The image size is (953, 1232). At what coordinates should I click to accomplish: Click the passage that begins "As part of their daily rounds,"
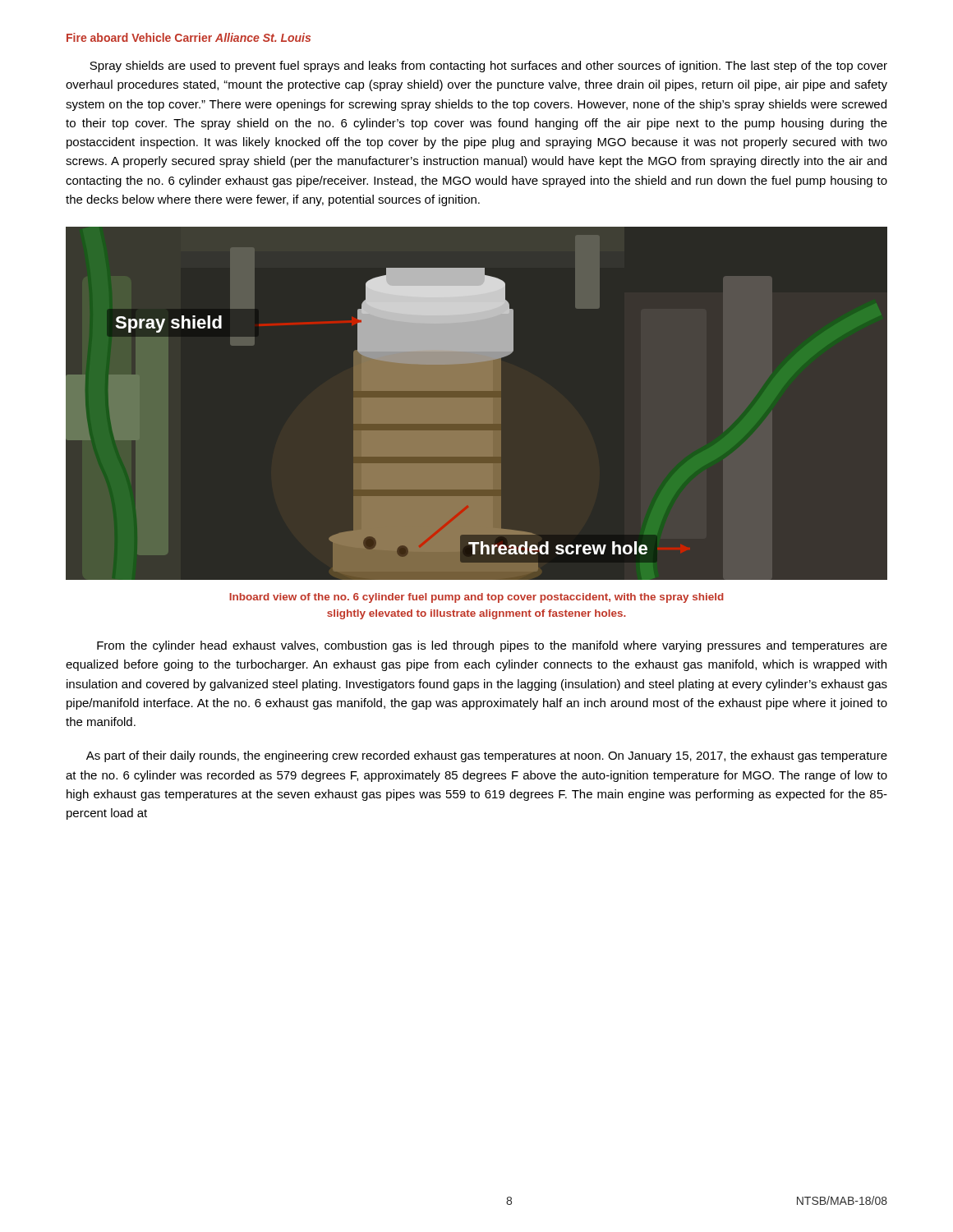476,784
